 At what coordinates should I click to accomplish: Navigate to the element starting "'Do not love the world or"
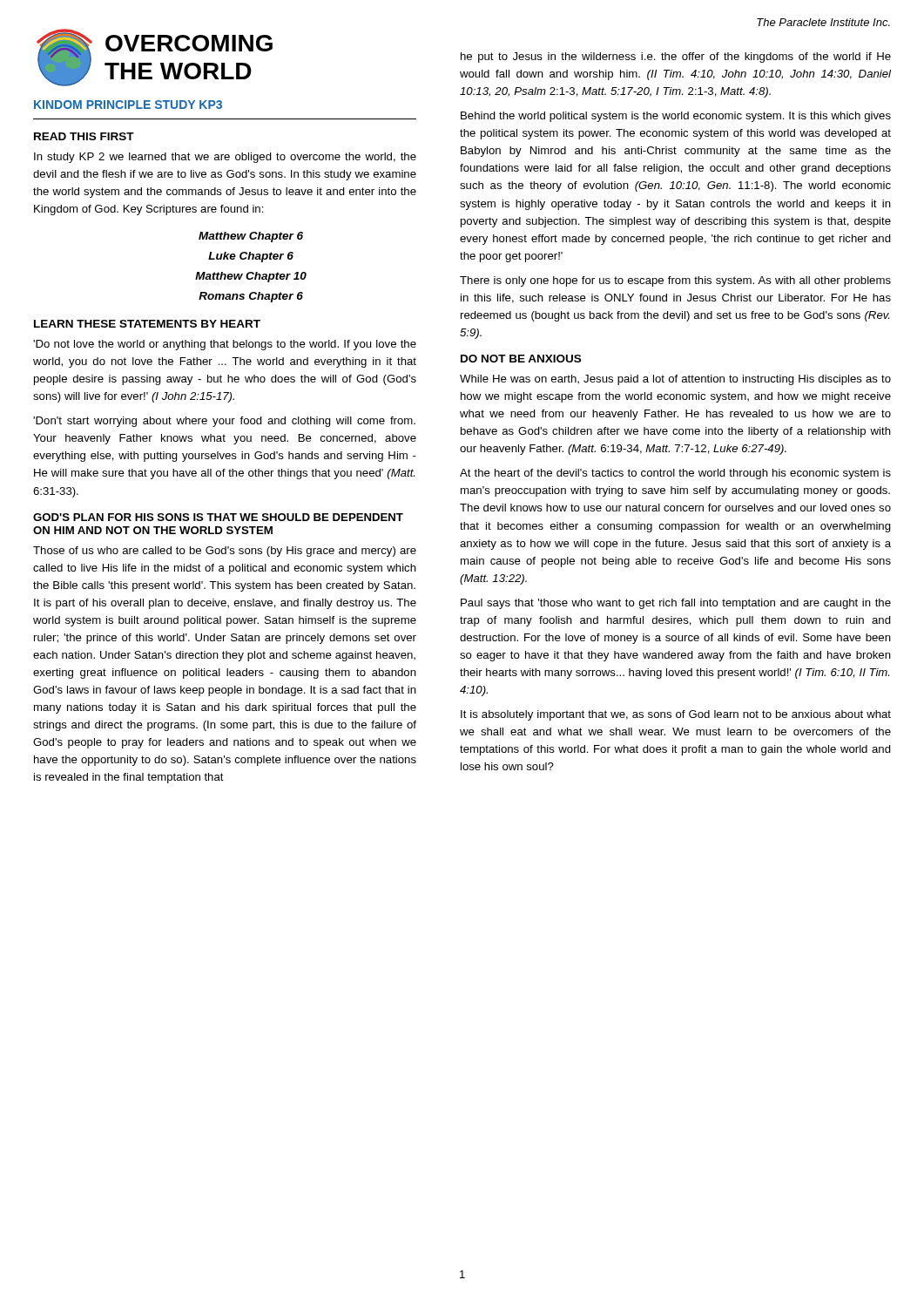(225, 370)
